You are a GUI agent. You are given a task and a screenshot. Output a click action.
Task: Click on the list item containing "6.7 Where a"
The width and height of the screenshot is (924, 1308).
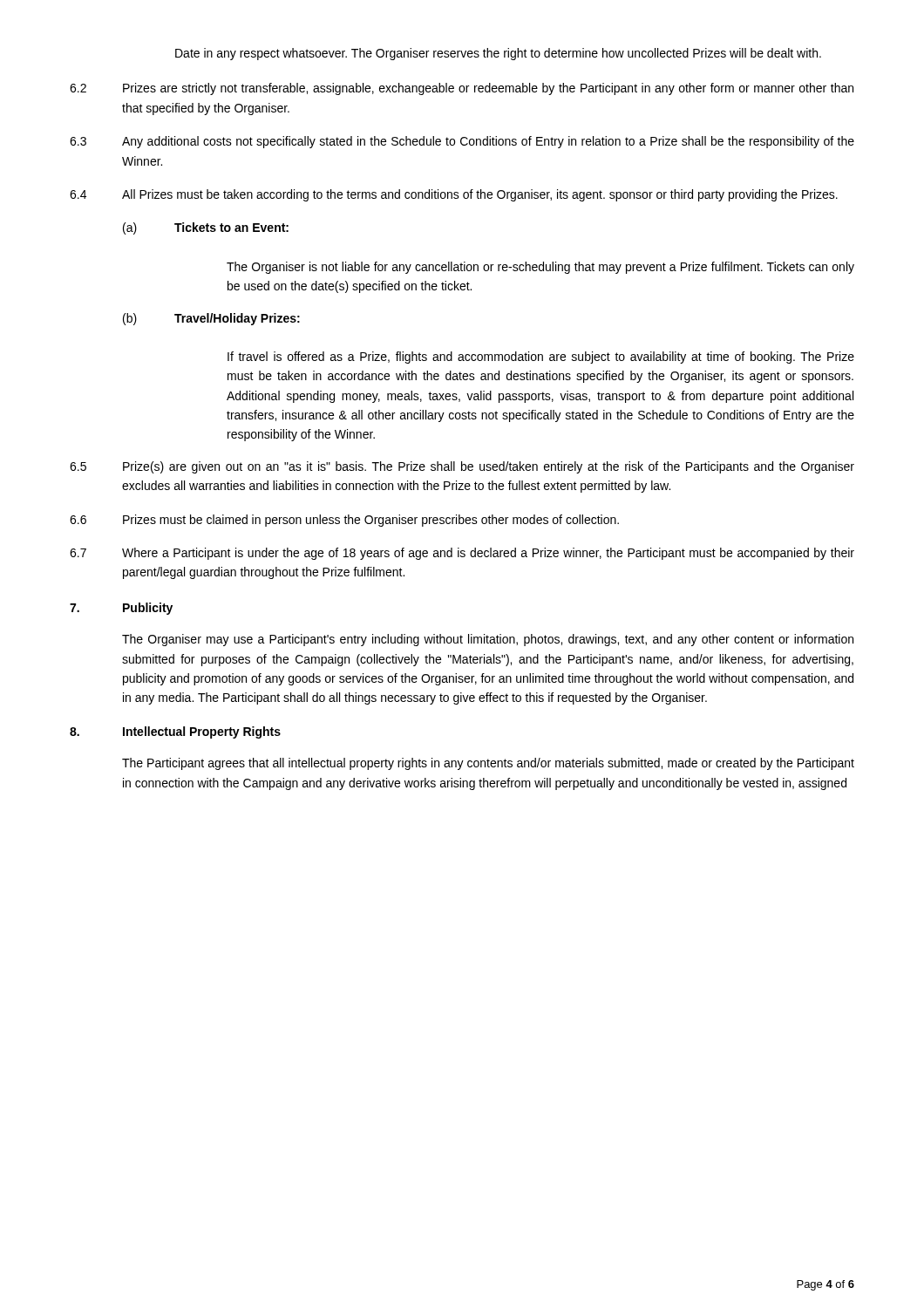(462, 563)
